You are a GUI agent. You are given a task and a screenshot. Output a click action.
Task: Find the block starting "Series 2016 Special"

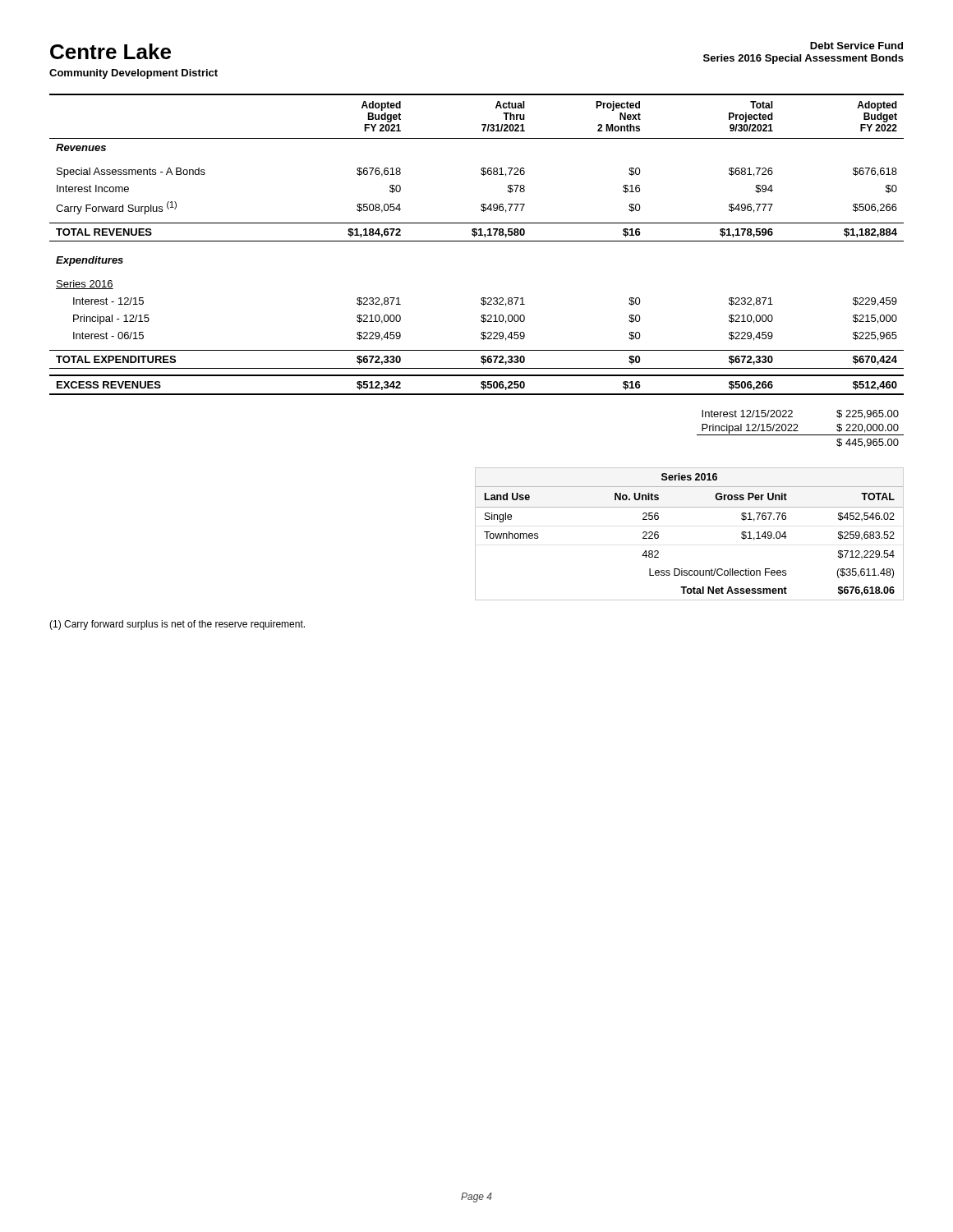tap(803, 58)
